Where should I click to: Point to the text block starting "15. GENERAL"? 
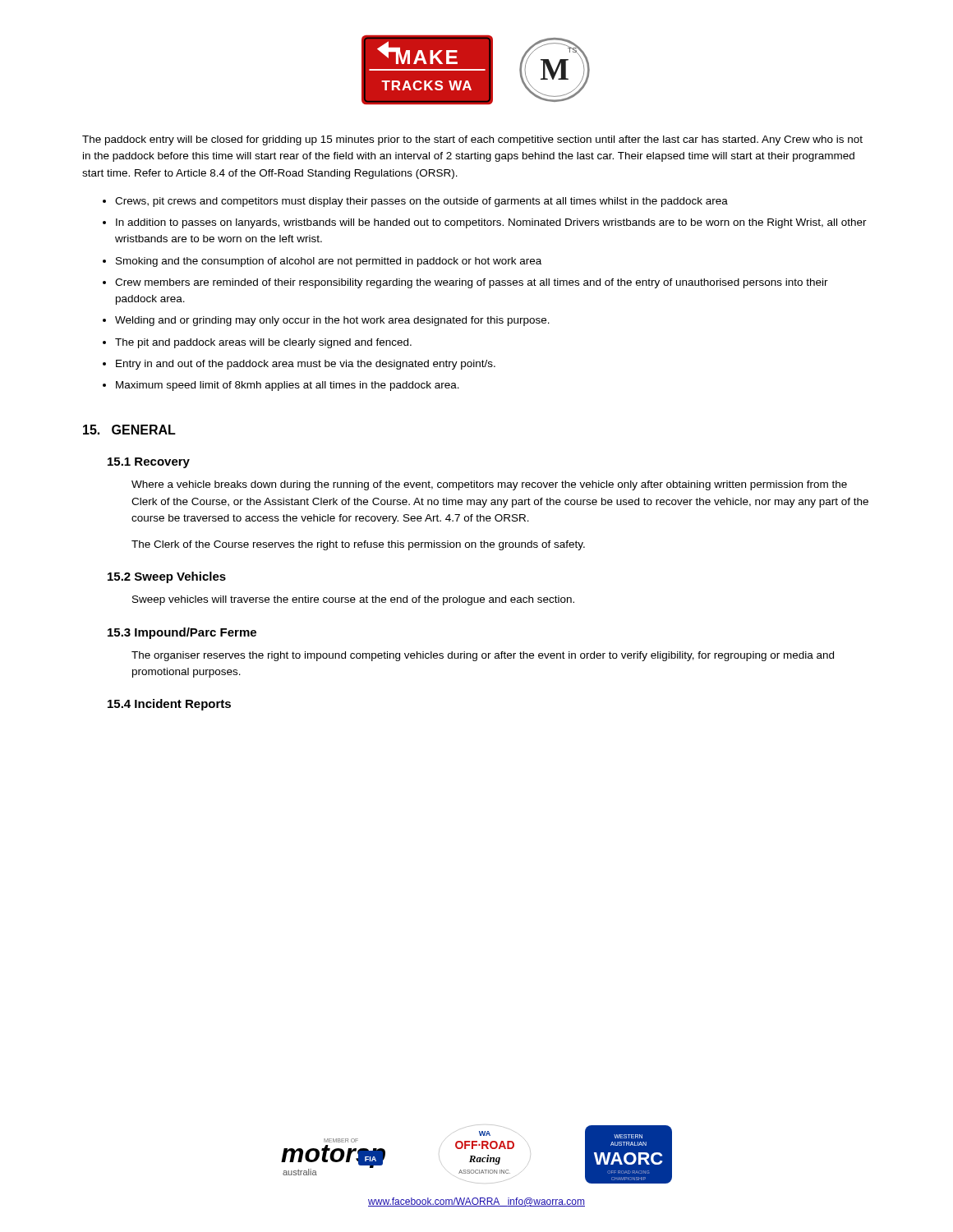pos(129,430)
